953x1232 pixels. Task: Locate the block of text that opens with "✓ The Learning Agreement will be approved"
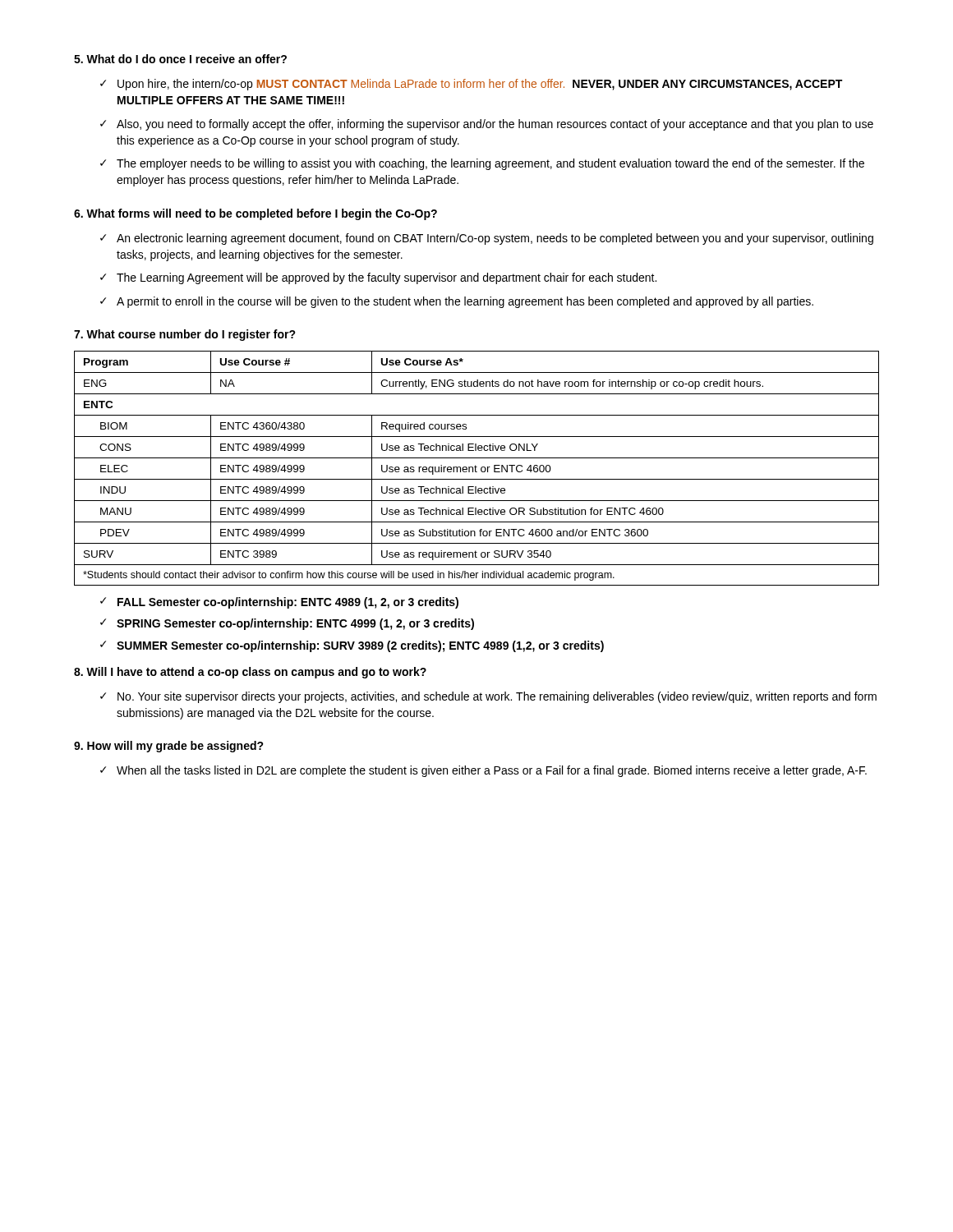(x=489, y=278)
